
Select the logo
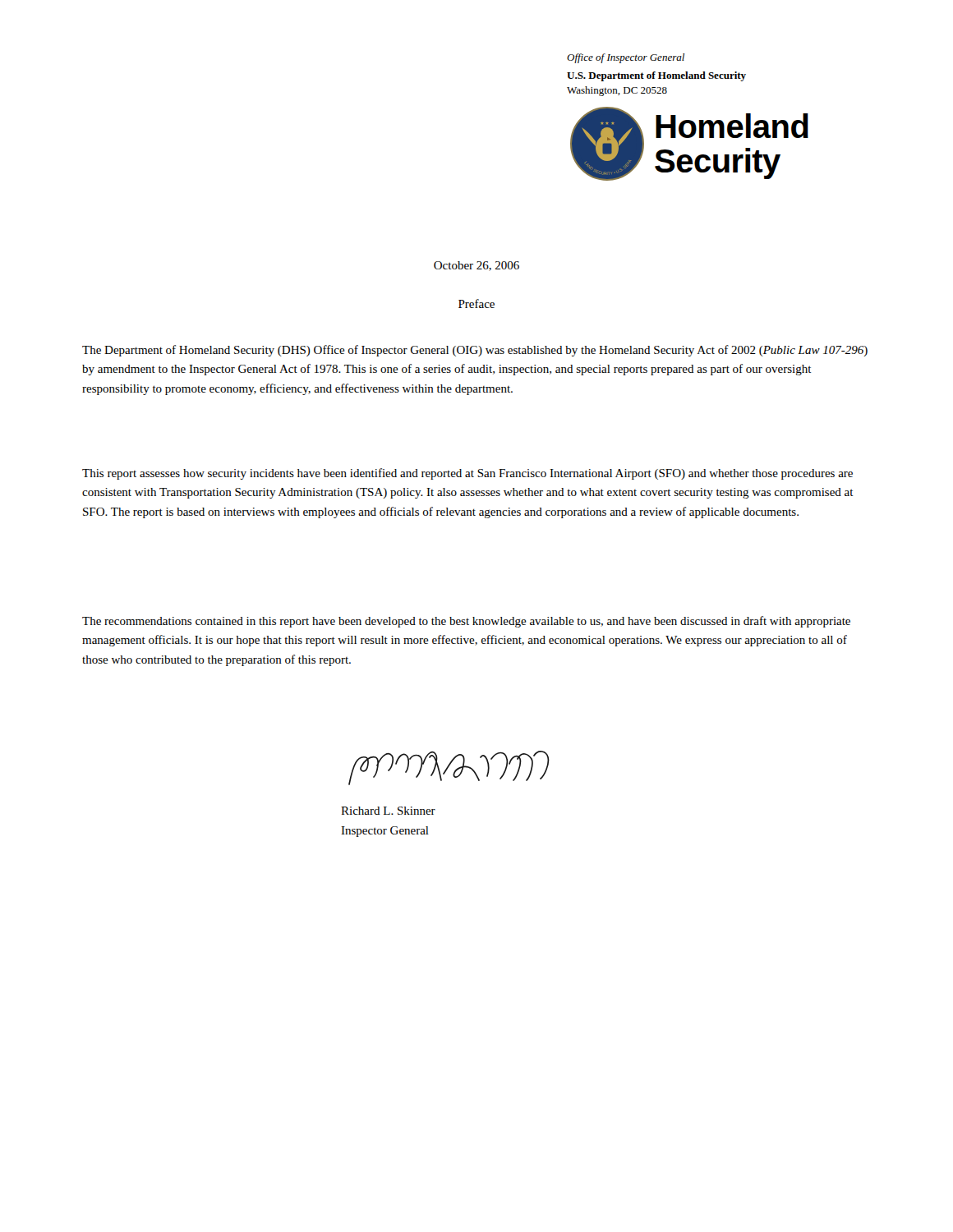[x=722, y=144]
